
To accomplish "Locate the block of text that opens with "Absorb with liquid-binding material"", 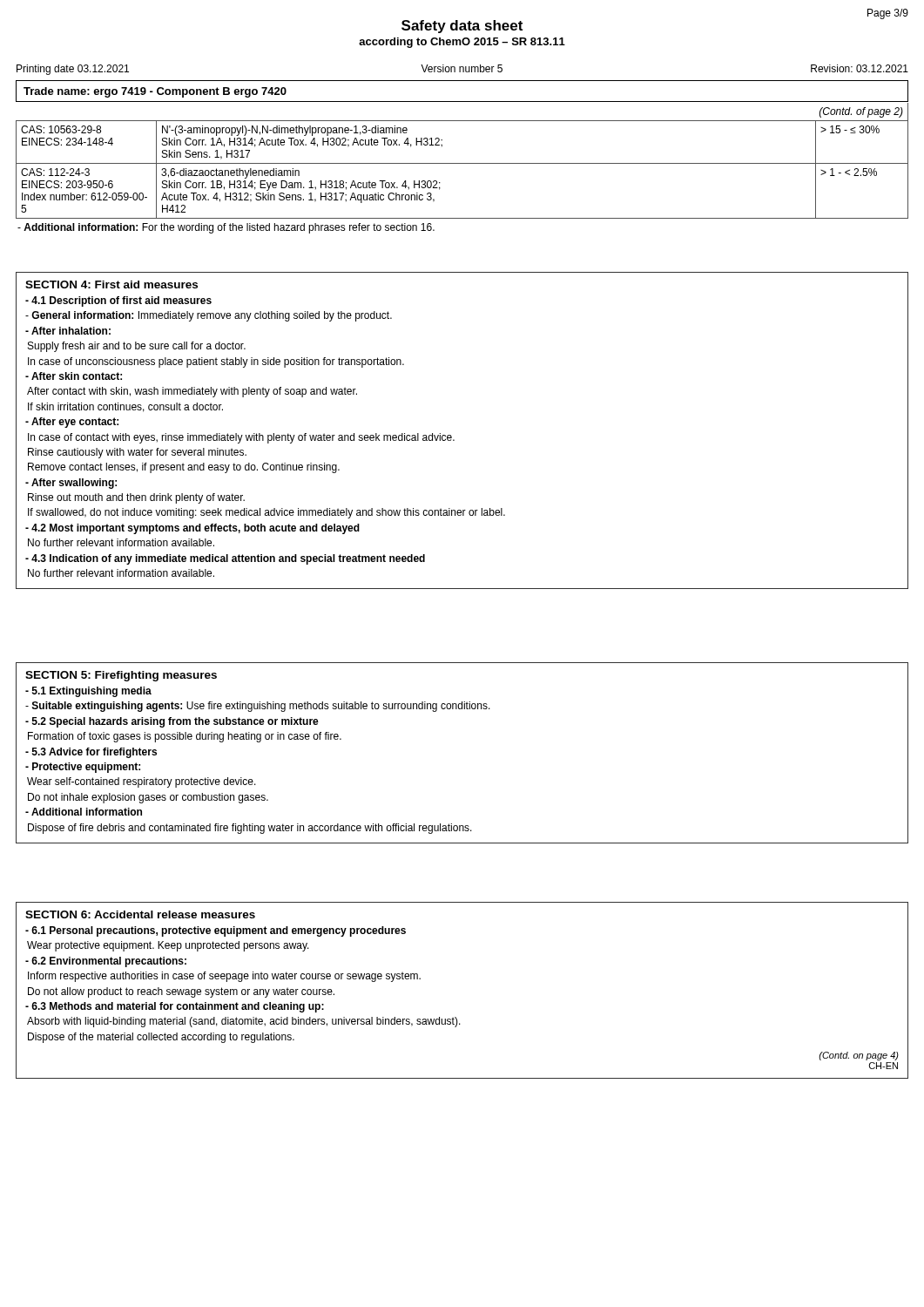I will click(x=244, y=1029).
